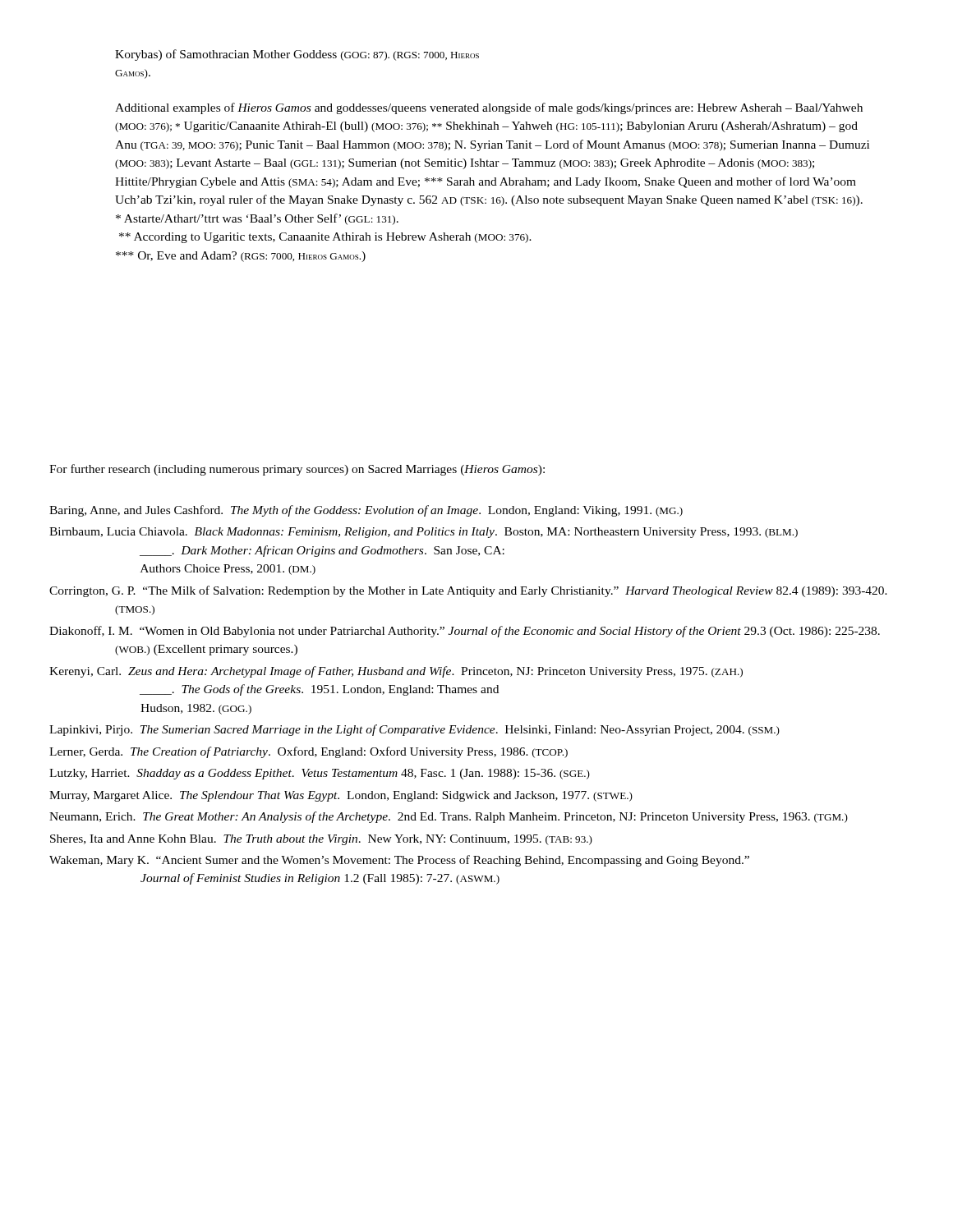Find the list item with the text "Sheres, Ita and Anne Kohn Blau. The Truth"
953x1232 pixels.
[x=472, y=838]
